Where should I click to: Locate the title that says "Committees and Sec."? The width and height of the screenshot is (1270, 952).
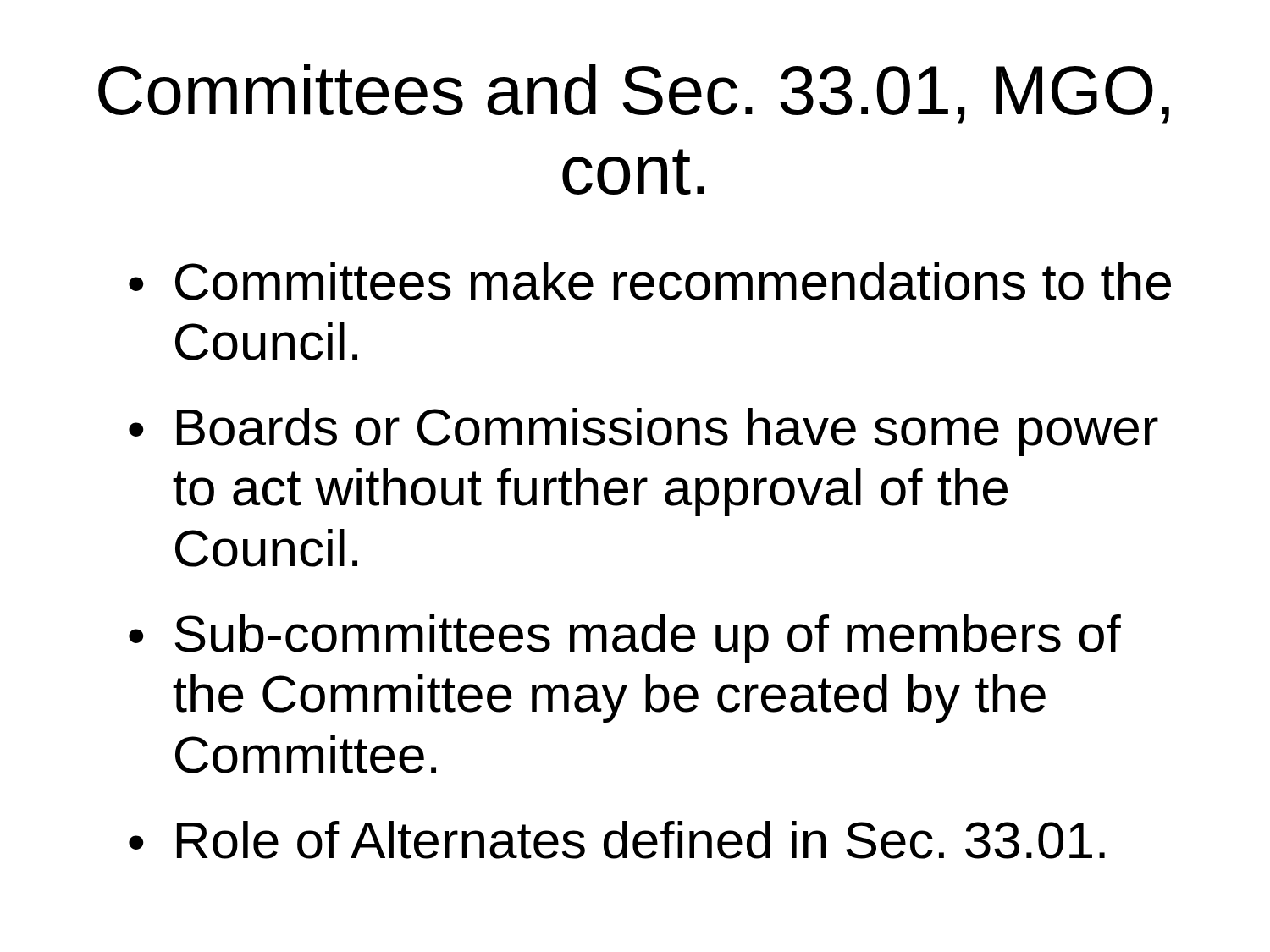(x=635, y=131)
